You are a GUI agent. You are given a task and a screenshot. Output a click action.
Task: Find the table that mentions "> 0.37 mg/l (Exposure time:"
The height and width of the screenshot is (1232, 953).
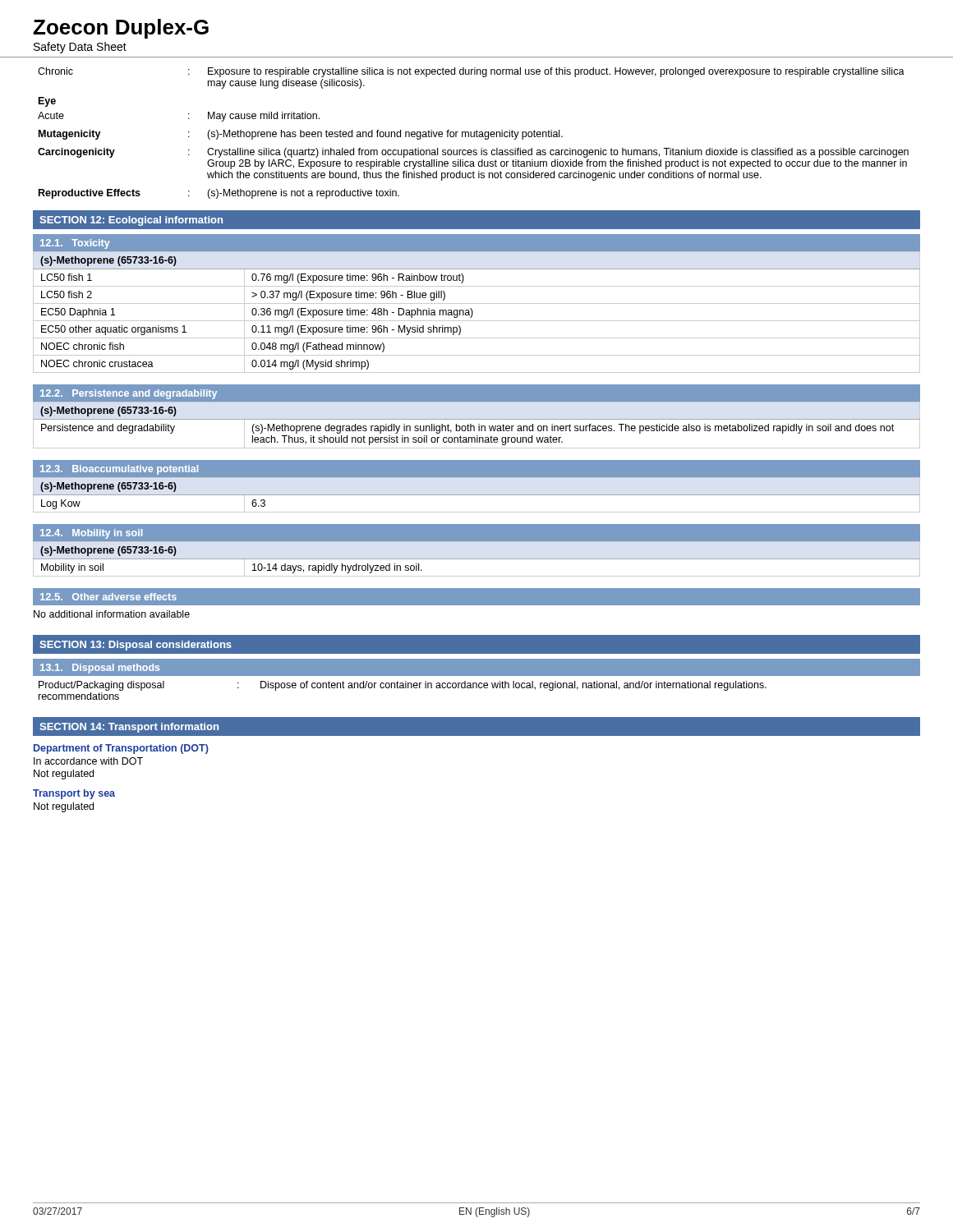[476, 312]
